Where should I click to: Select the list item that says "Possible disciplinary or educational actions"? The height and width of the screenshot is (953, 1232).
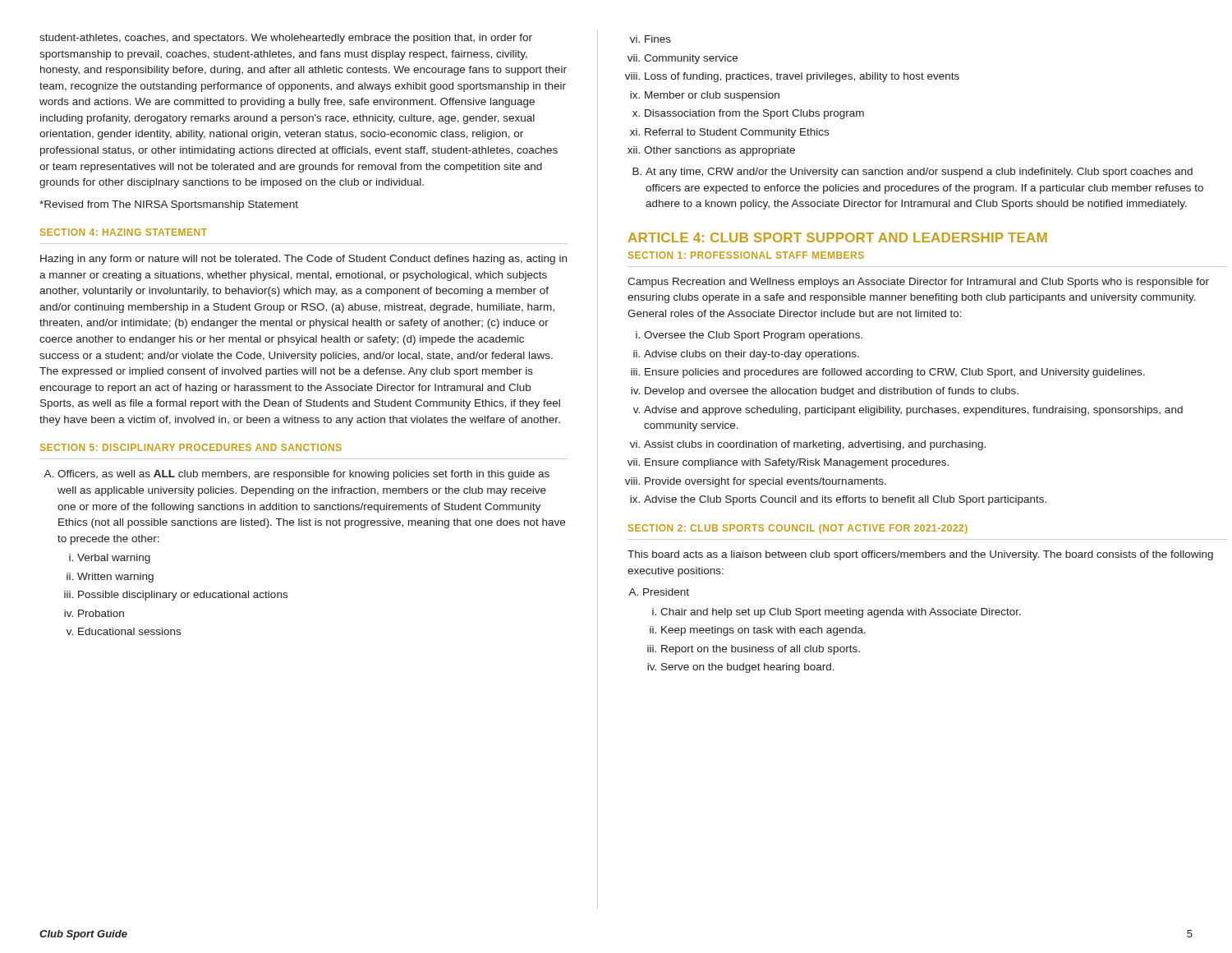pos(183,595)
